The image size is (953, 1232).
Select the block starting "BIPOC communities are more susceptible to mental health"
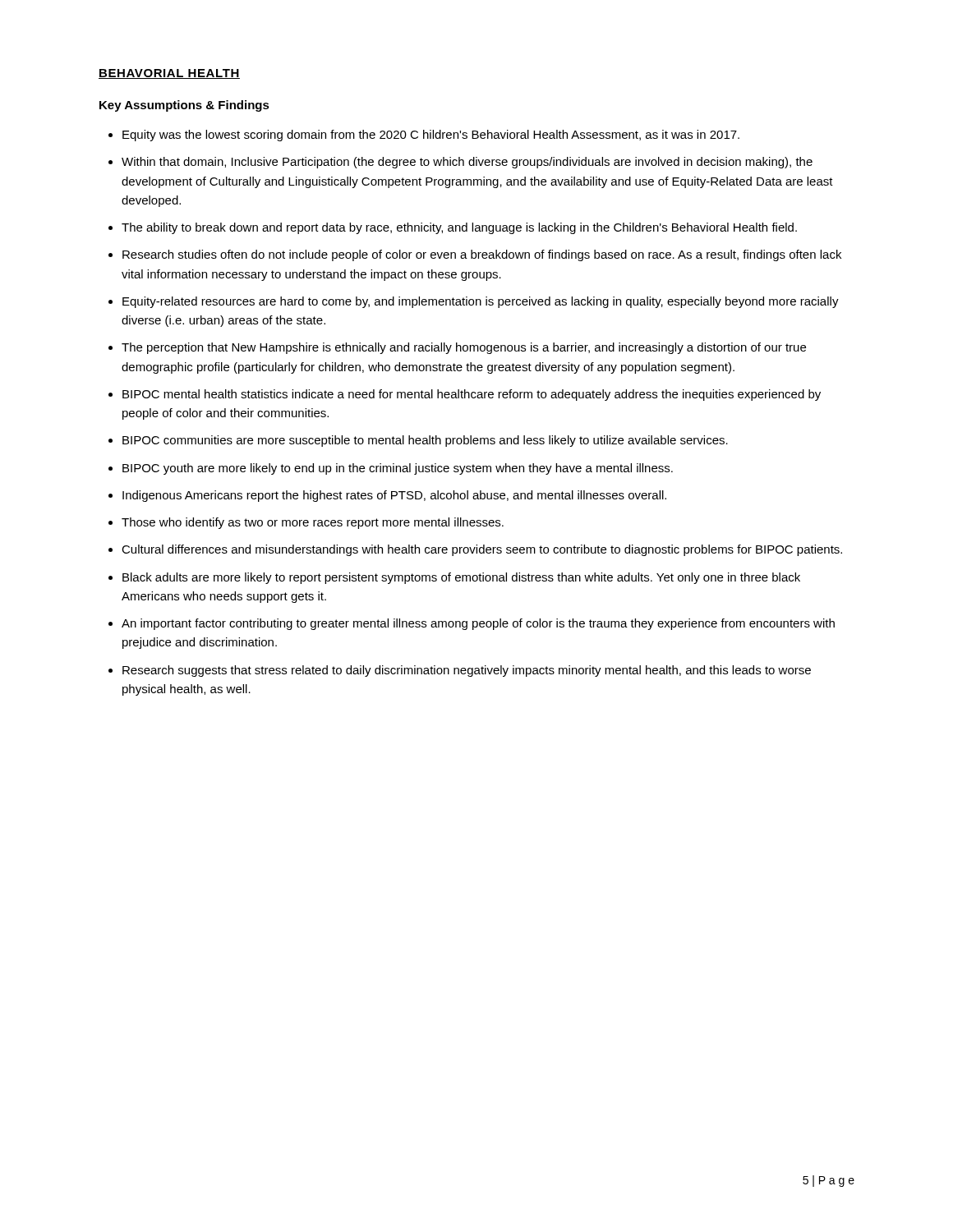425,440
